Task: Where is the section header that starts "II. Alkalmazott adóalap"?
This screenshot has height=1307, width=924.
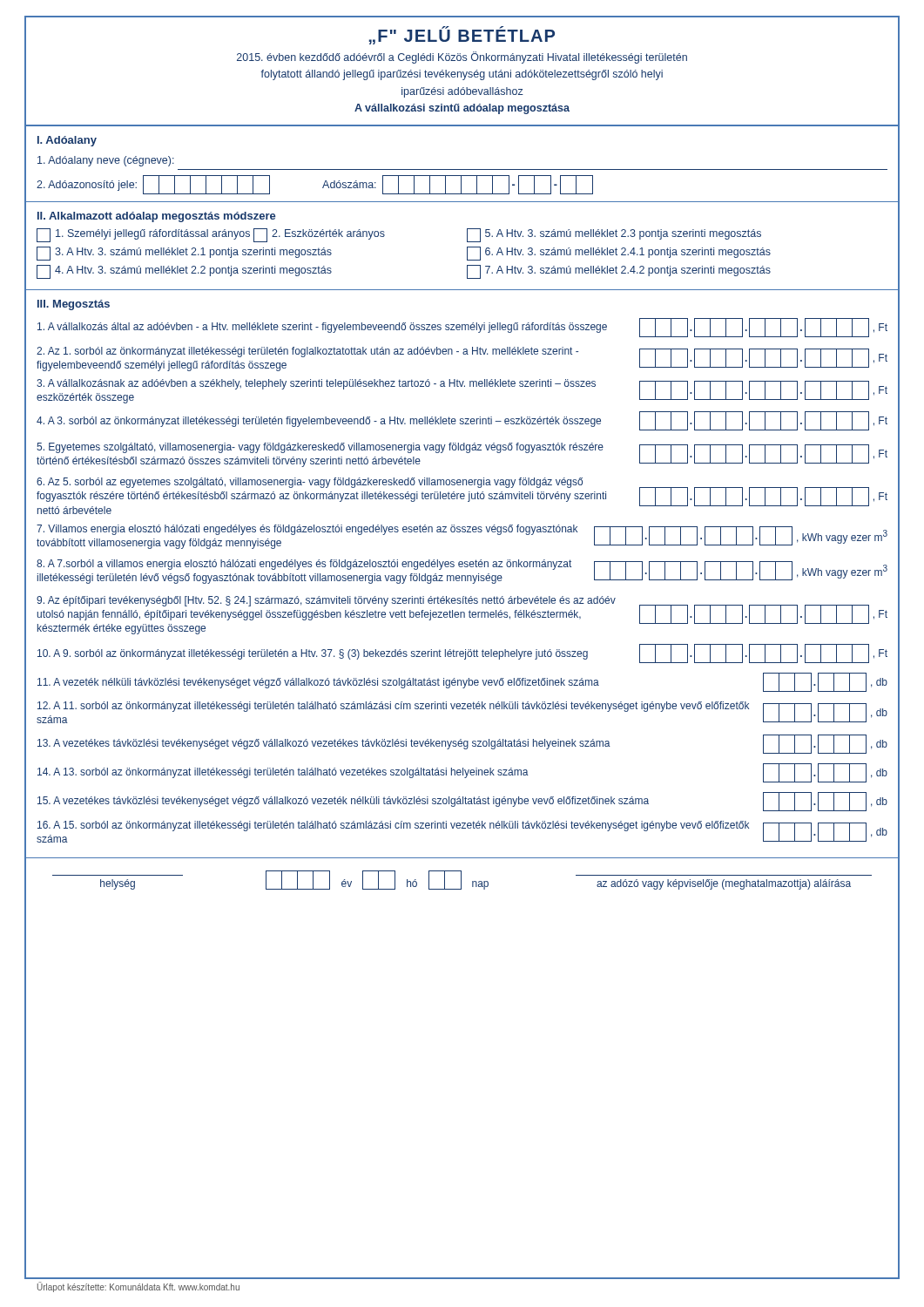Action: (x=156, y=215)
